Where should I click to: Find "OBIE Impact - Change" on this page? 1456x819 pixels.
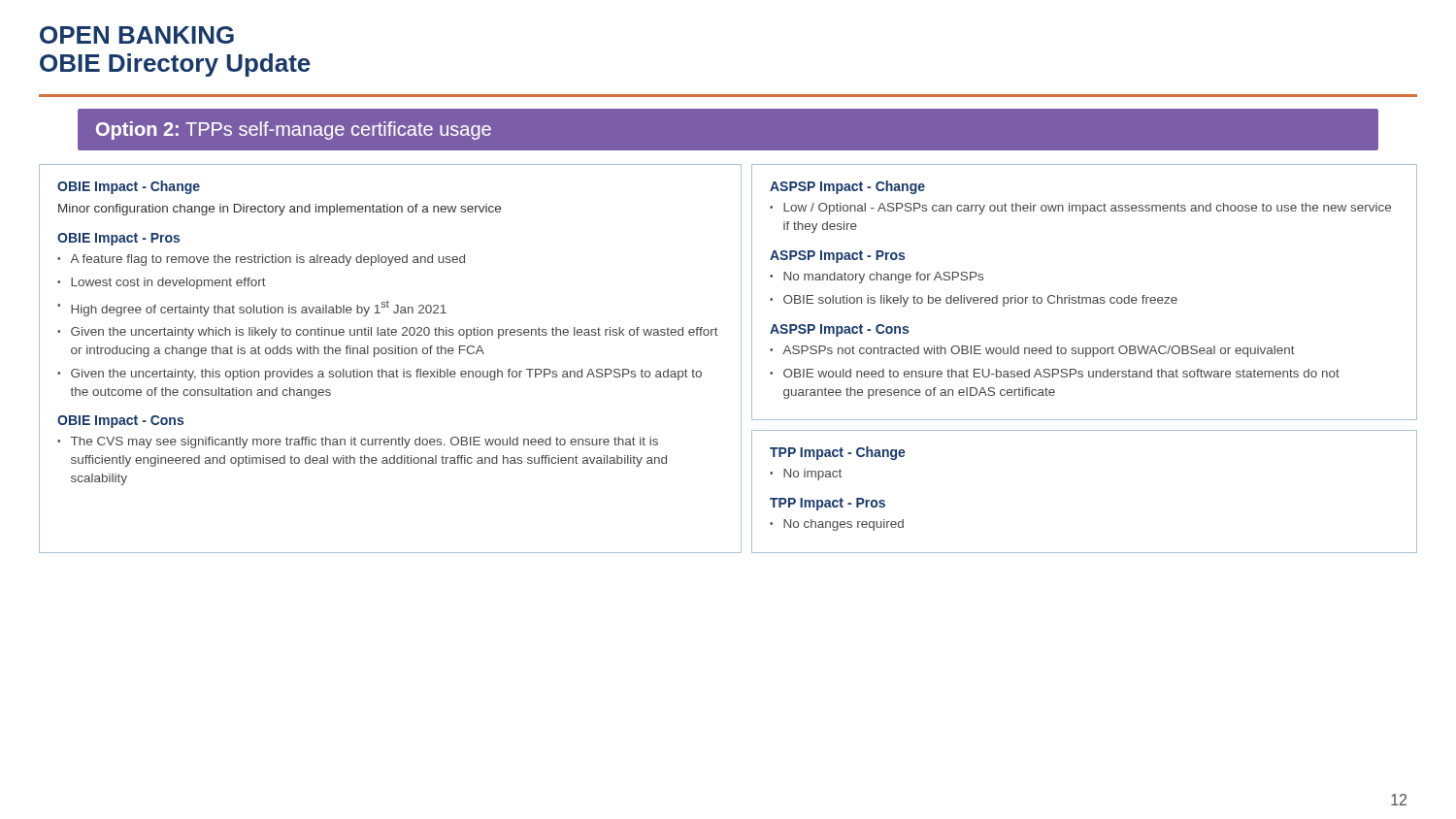129,186
